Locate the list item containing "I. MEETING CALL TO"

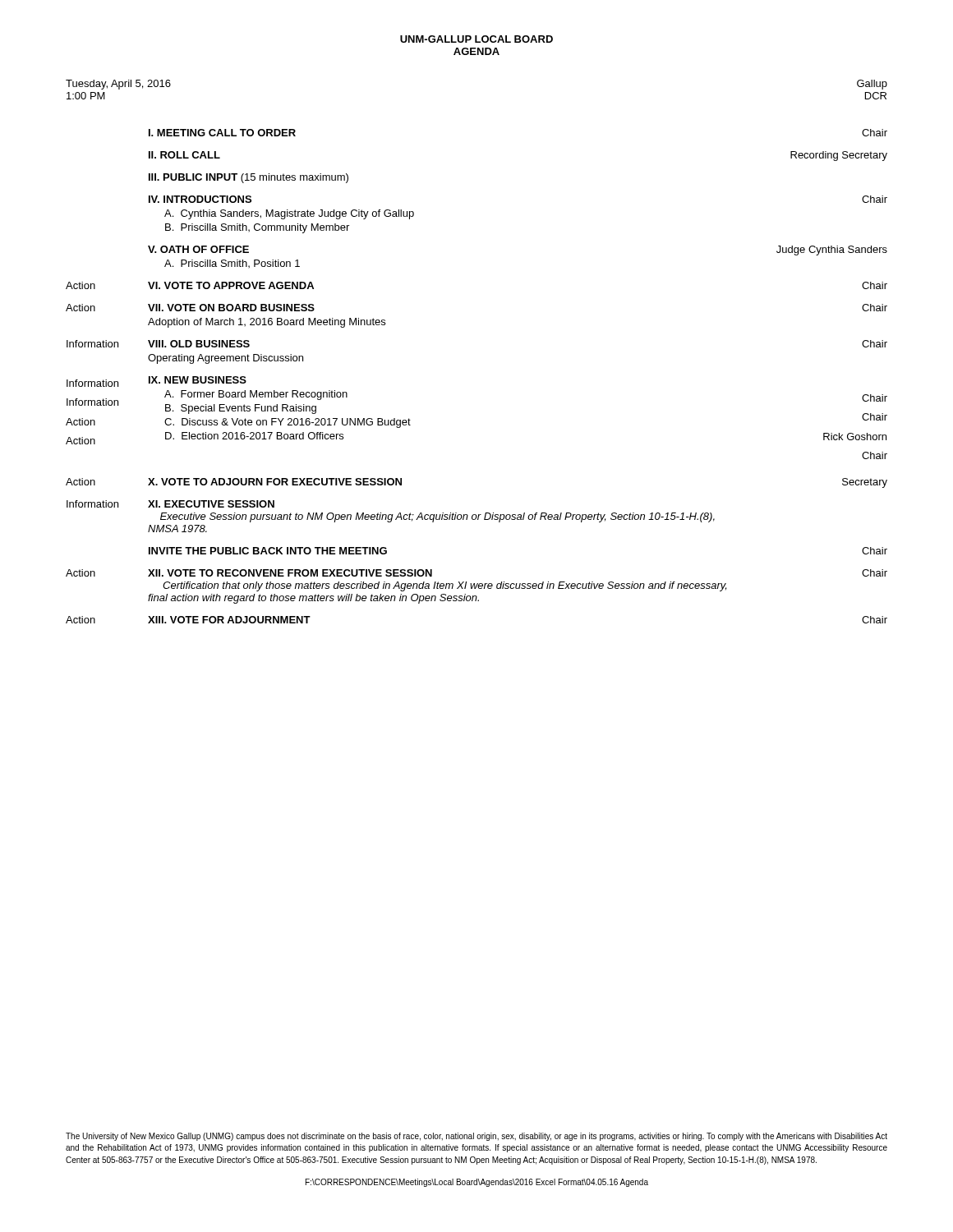tap(226, 133)
